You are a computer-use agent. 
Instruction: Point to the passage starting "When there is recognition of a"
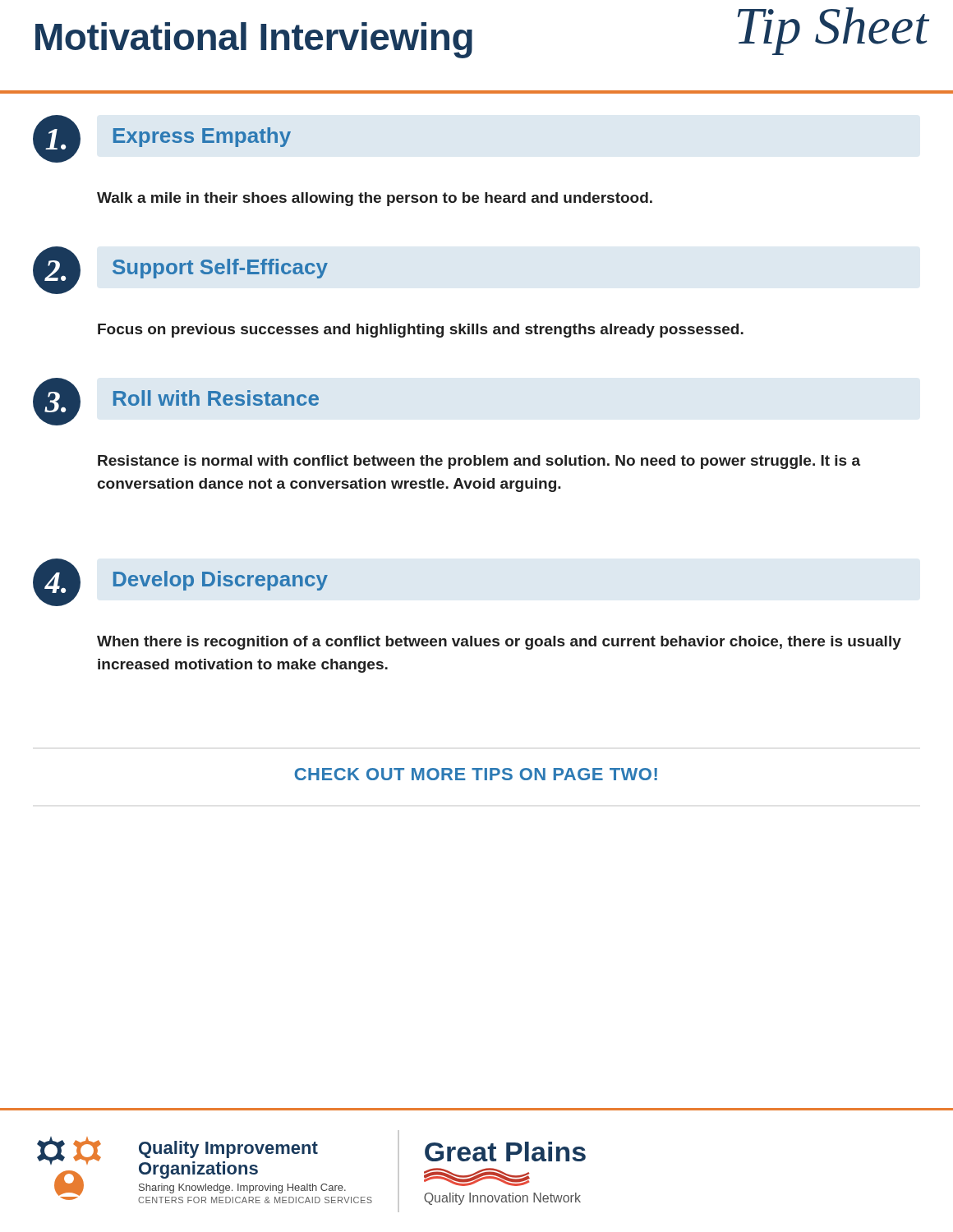tap(509, 653)
